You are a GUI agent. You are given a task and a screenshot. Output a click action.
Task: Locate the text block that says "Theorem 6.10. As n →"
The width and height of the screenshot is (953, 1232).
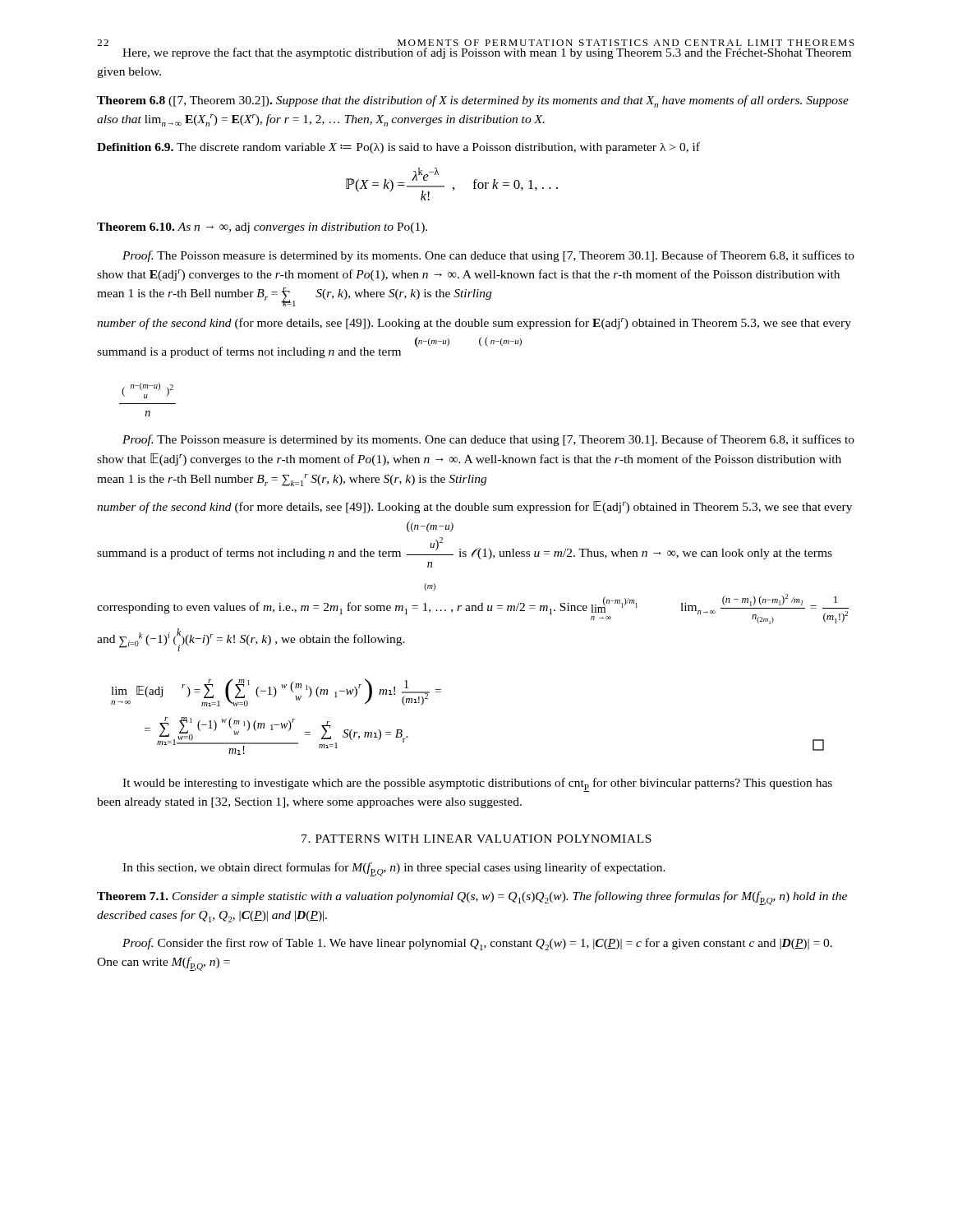point(262,228)
